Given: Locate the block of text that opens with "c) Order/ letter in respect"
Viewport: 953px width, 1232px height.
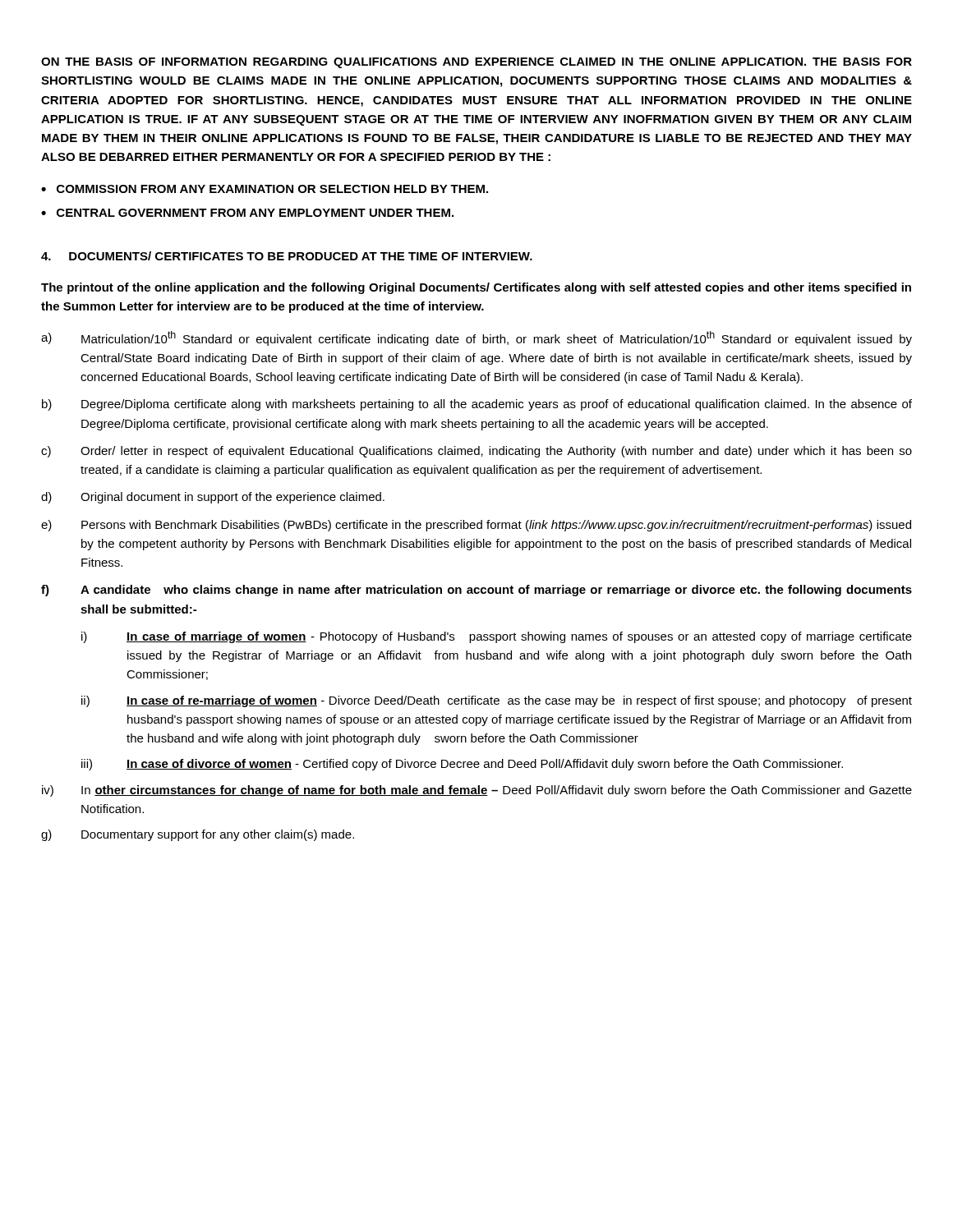Looking at the screenshot, I should pyautogui.click(x=476, y=460).
